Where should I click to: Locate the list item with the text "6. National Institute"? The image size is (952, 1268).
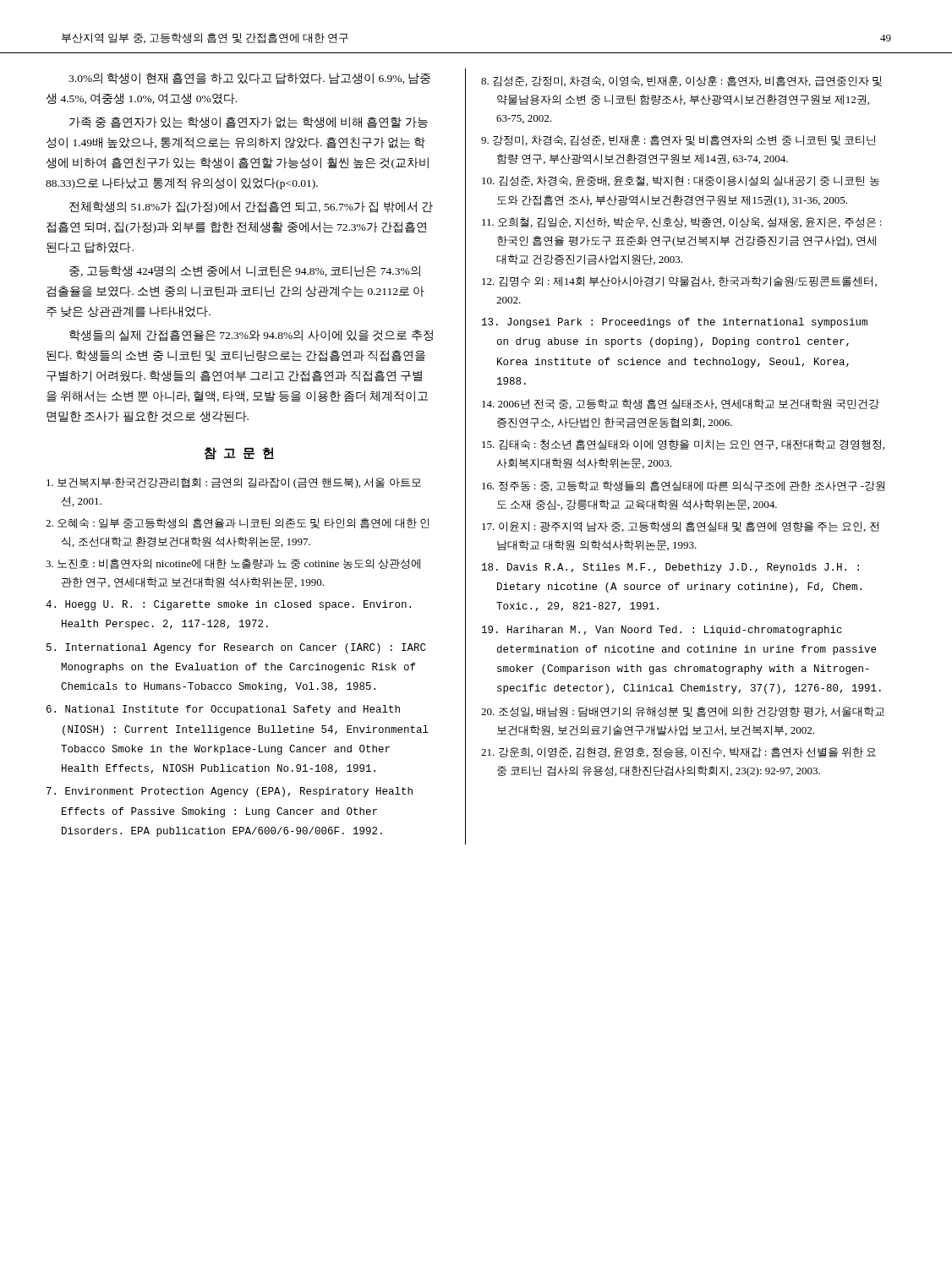point(237,740)
